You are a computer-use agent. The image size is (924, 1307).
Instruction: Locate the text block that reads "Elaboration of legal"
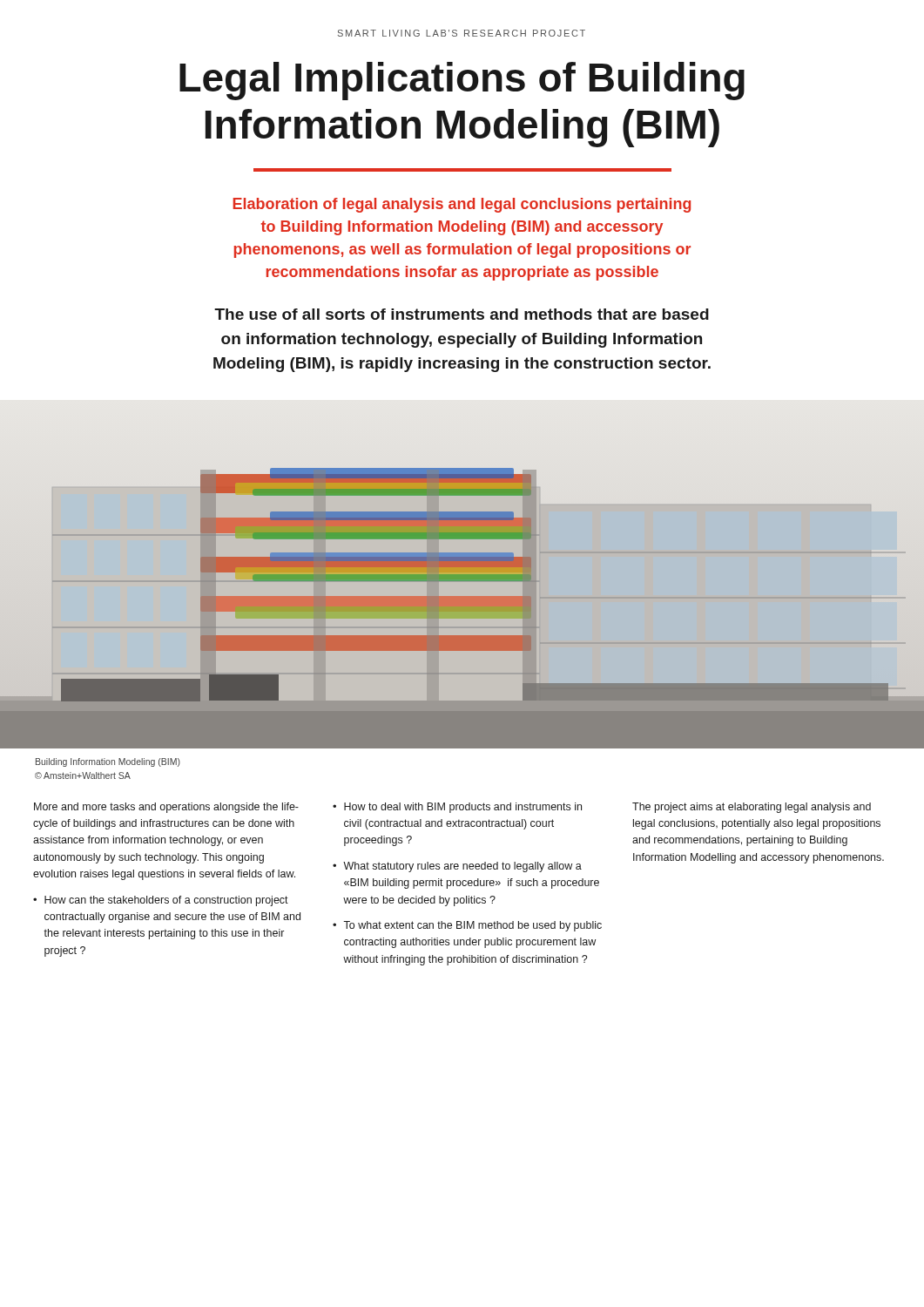[462, 238]
